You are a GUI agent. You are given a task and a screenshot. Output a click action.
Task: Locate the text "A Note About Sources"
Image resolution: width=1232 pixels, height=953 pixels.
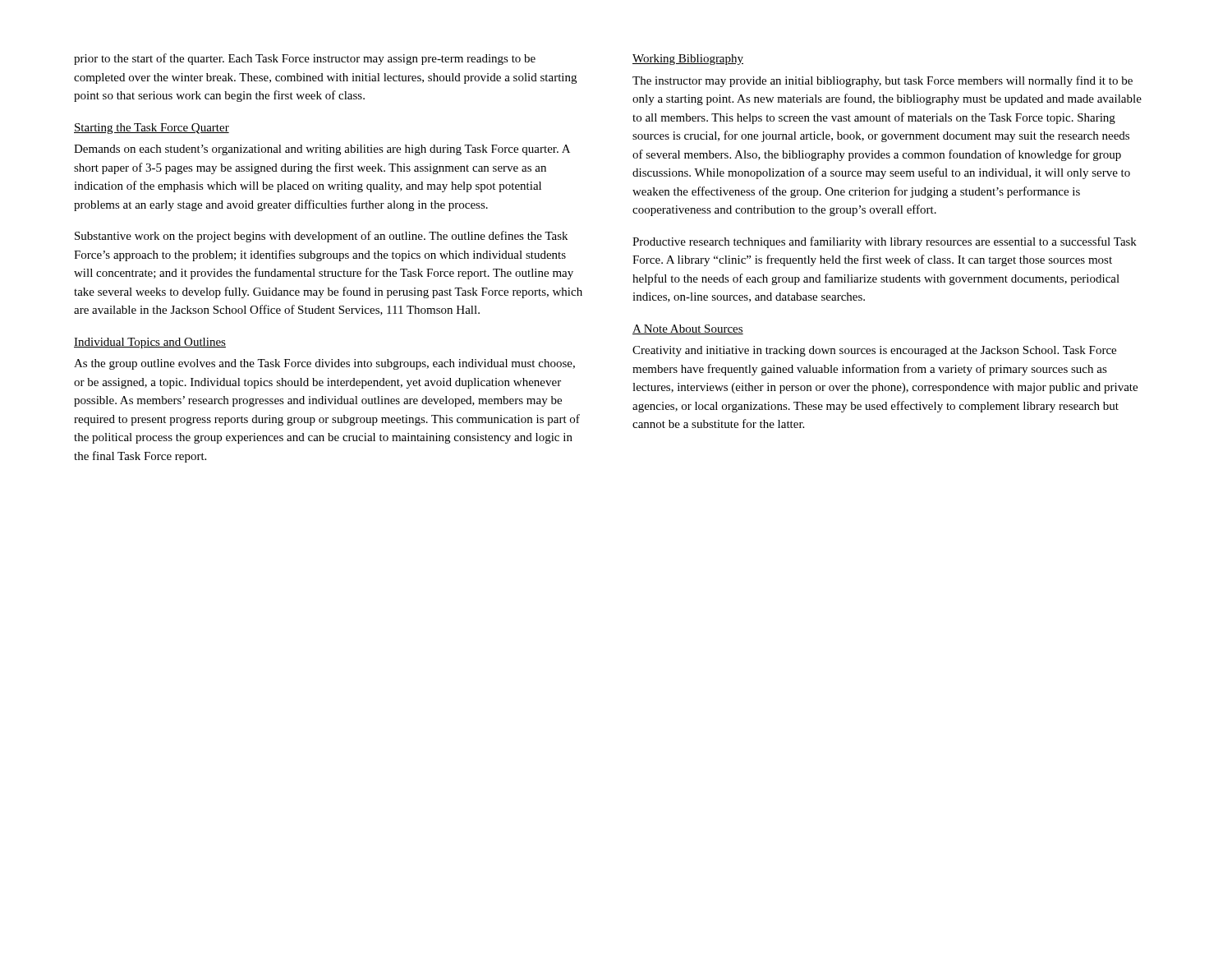click(688, 328)
